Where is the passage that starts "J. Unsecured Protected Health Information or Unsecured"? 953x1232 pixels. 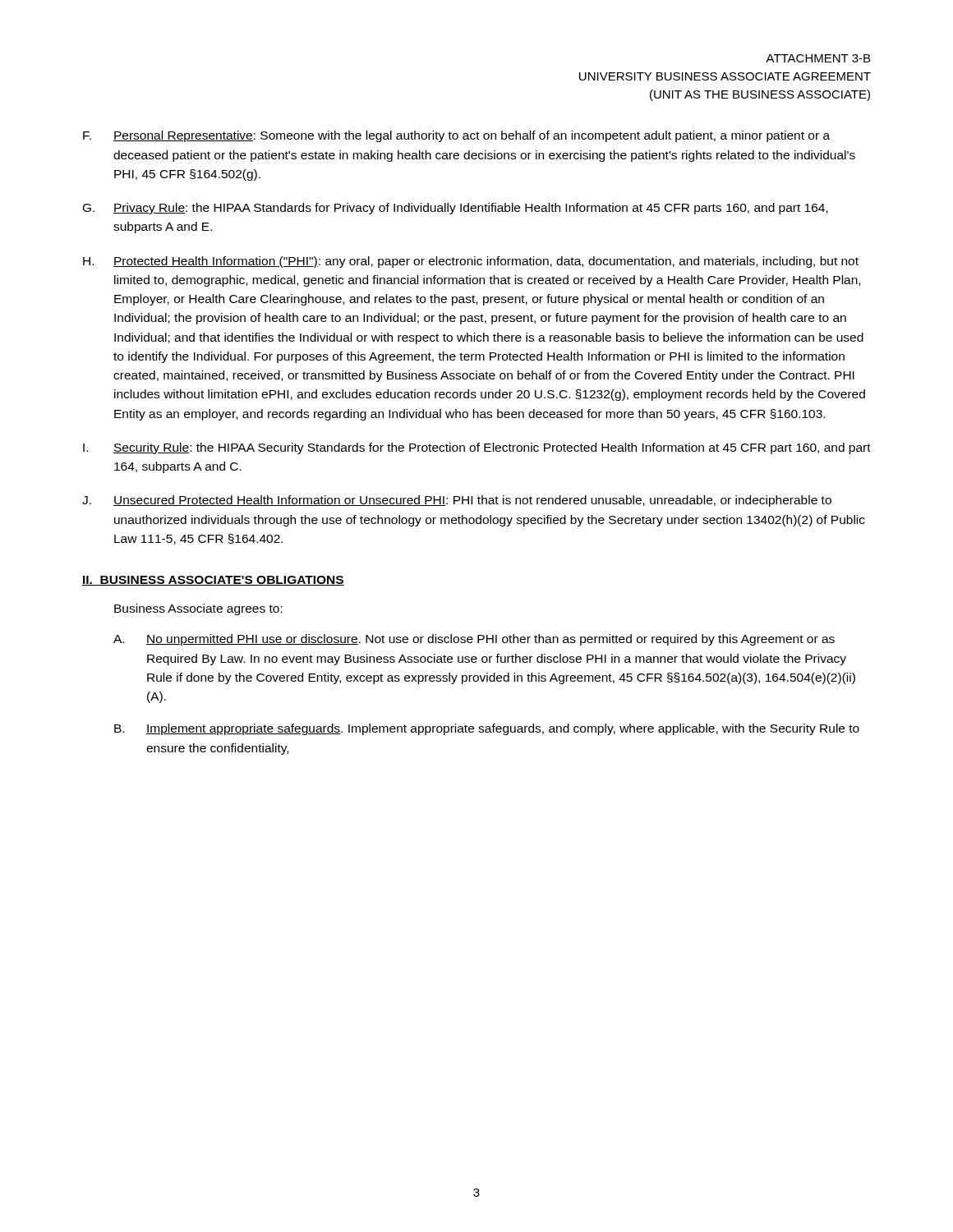click(476, 519)
